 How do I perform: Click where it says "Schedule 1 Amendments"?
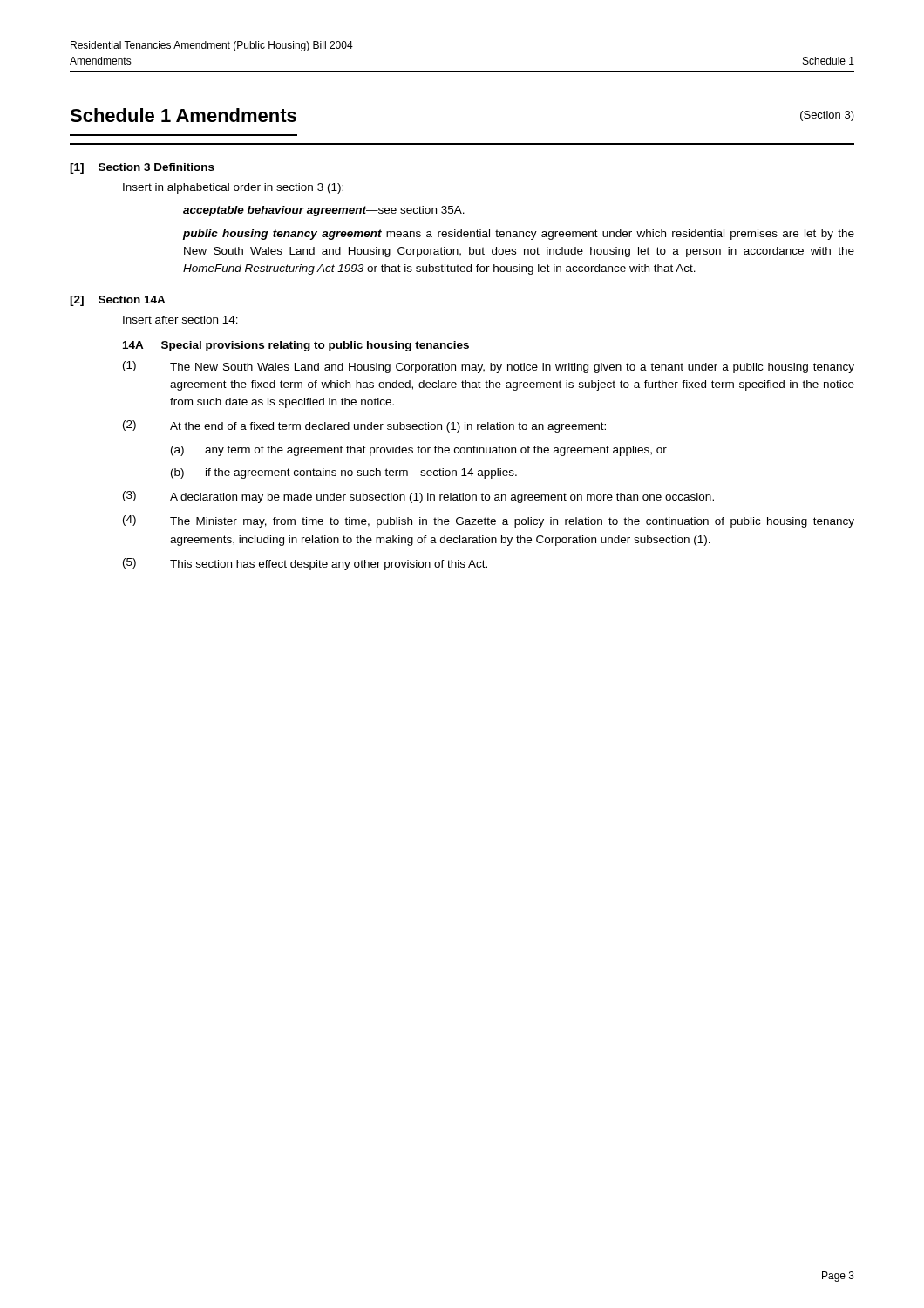point(183,120)
